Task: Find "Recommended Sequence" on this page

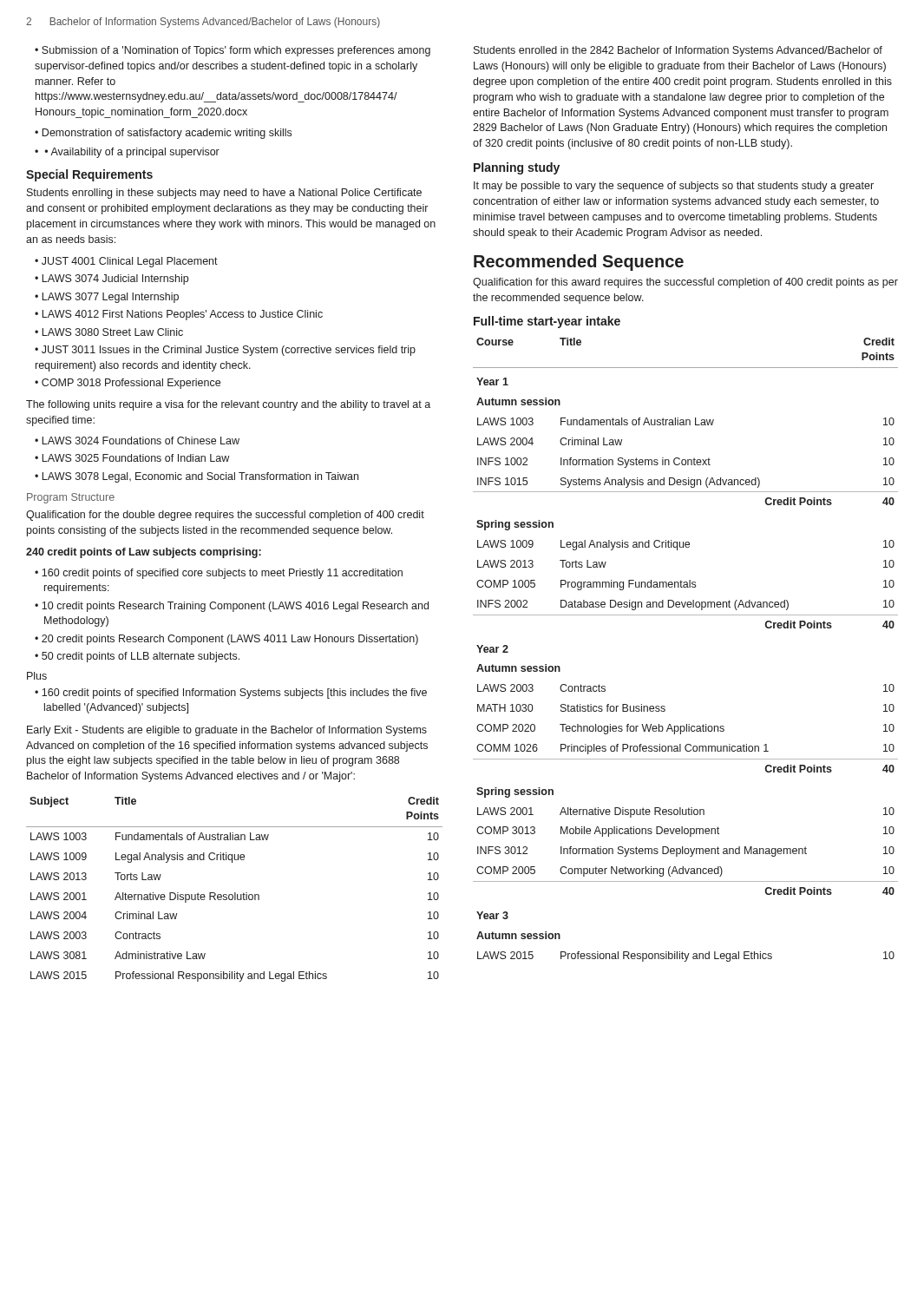Action: pos(578,261)
